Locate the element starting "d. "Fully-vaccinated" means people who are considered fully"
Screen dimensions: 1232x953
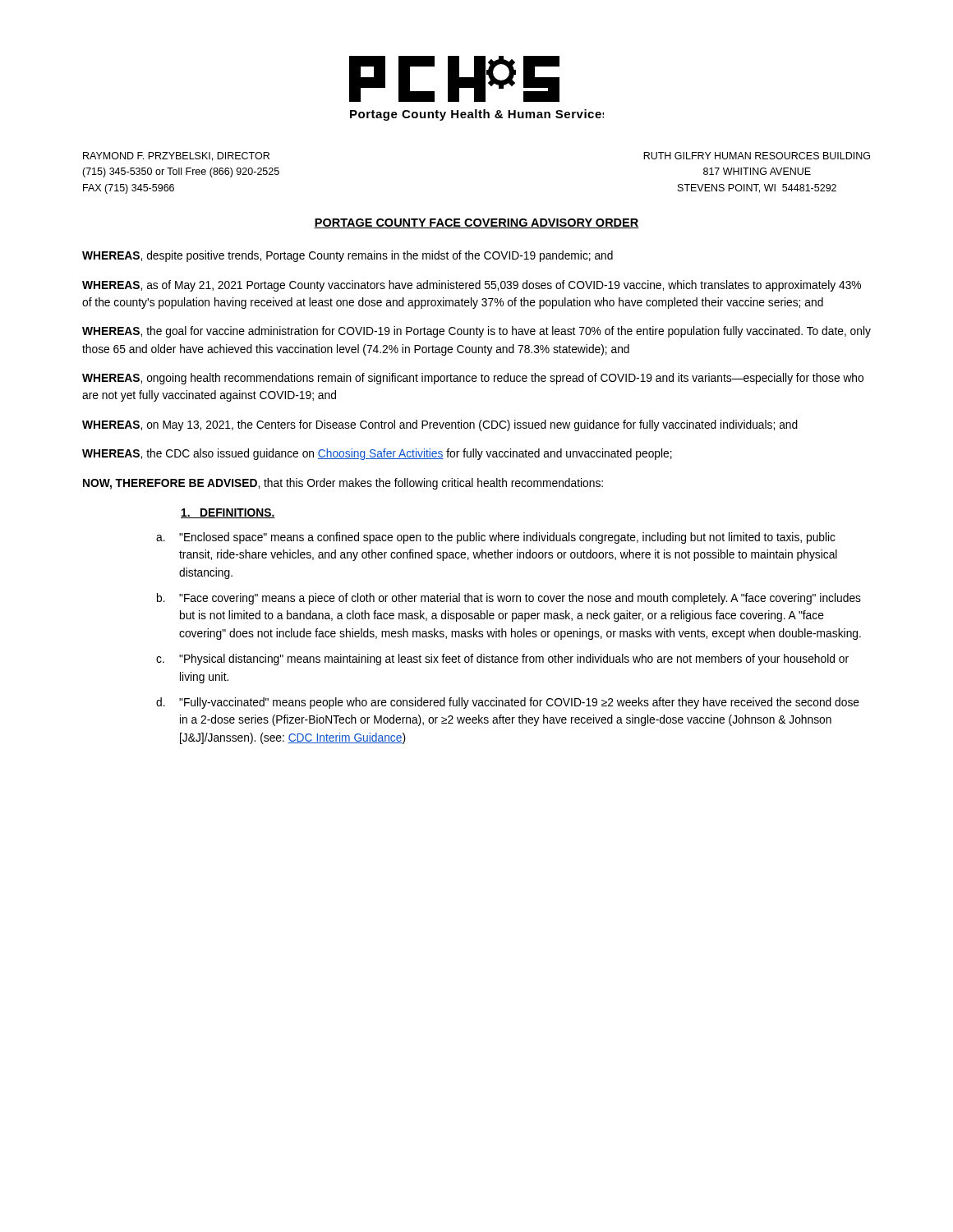[x=513, y=720]
